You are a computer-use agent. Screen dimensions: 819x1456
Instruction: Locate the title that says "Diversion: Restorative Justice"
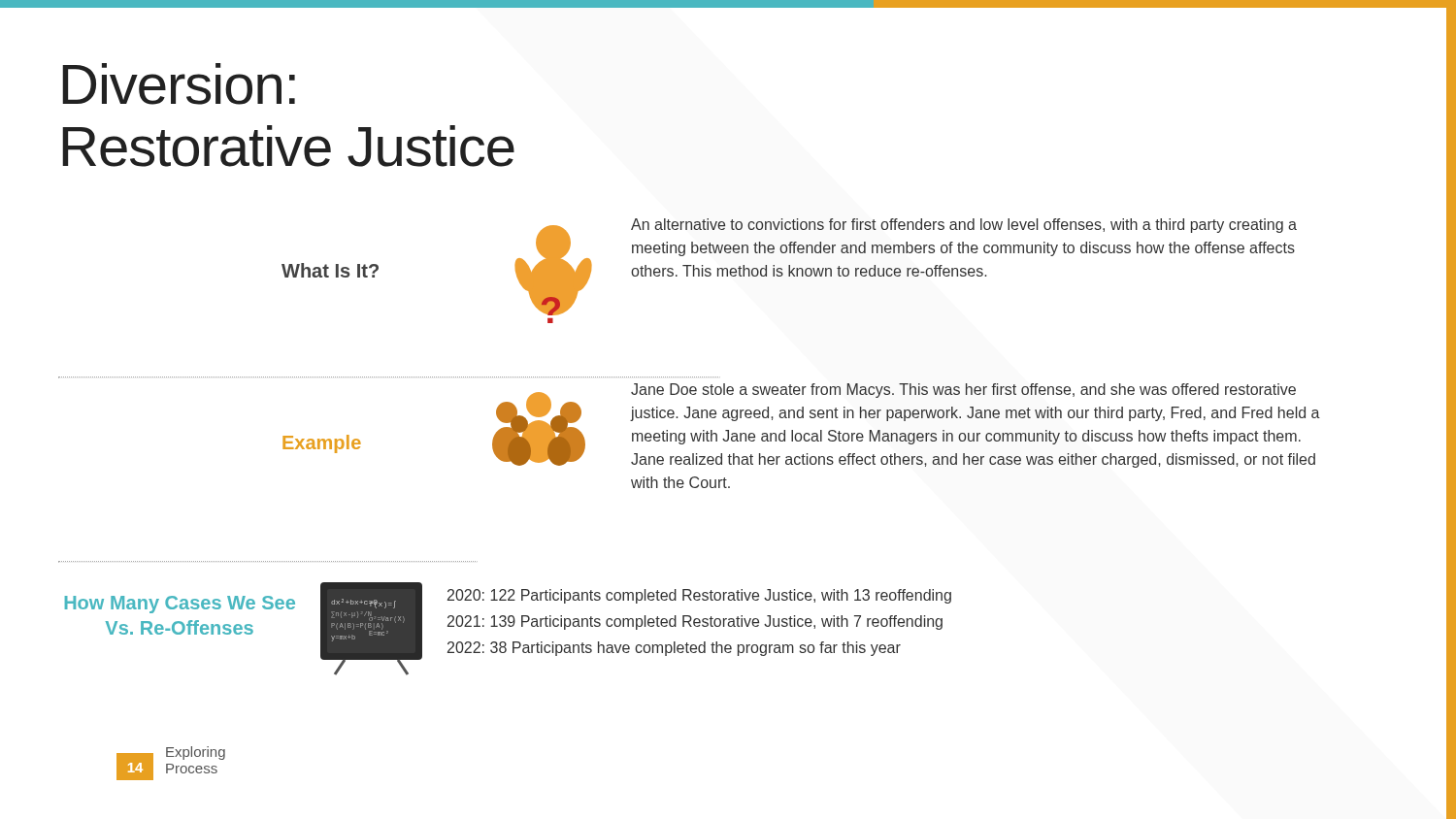click(311, 115)
